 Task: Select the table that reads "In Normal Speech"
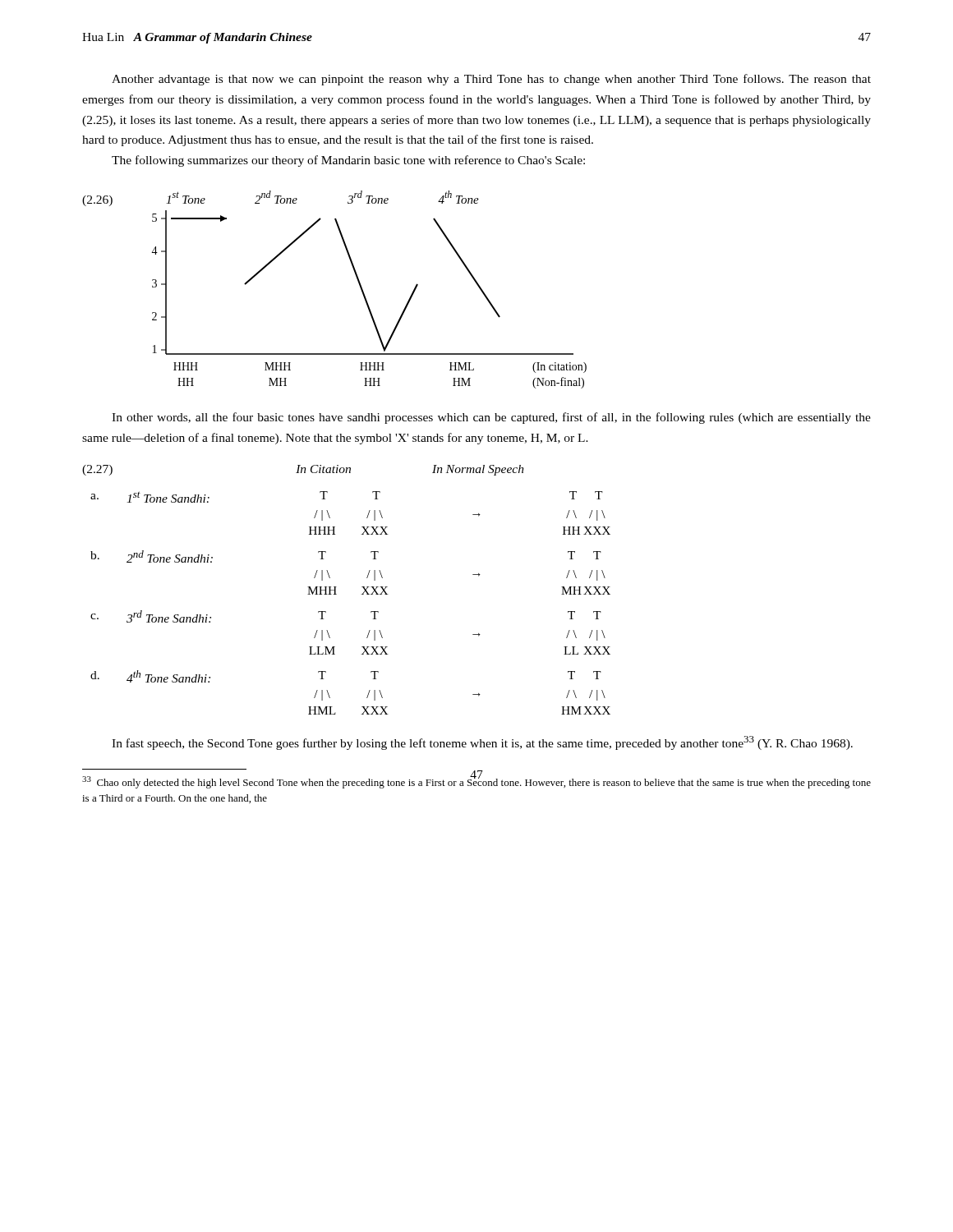(476, 592)
